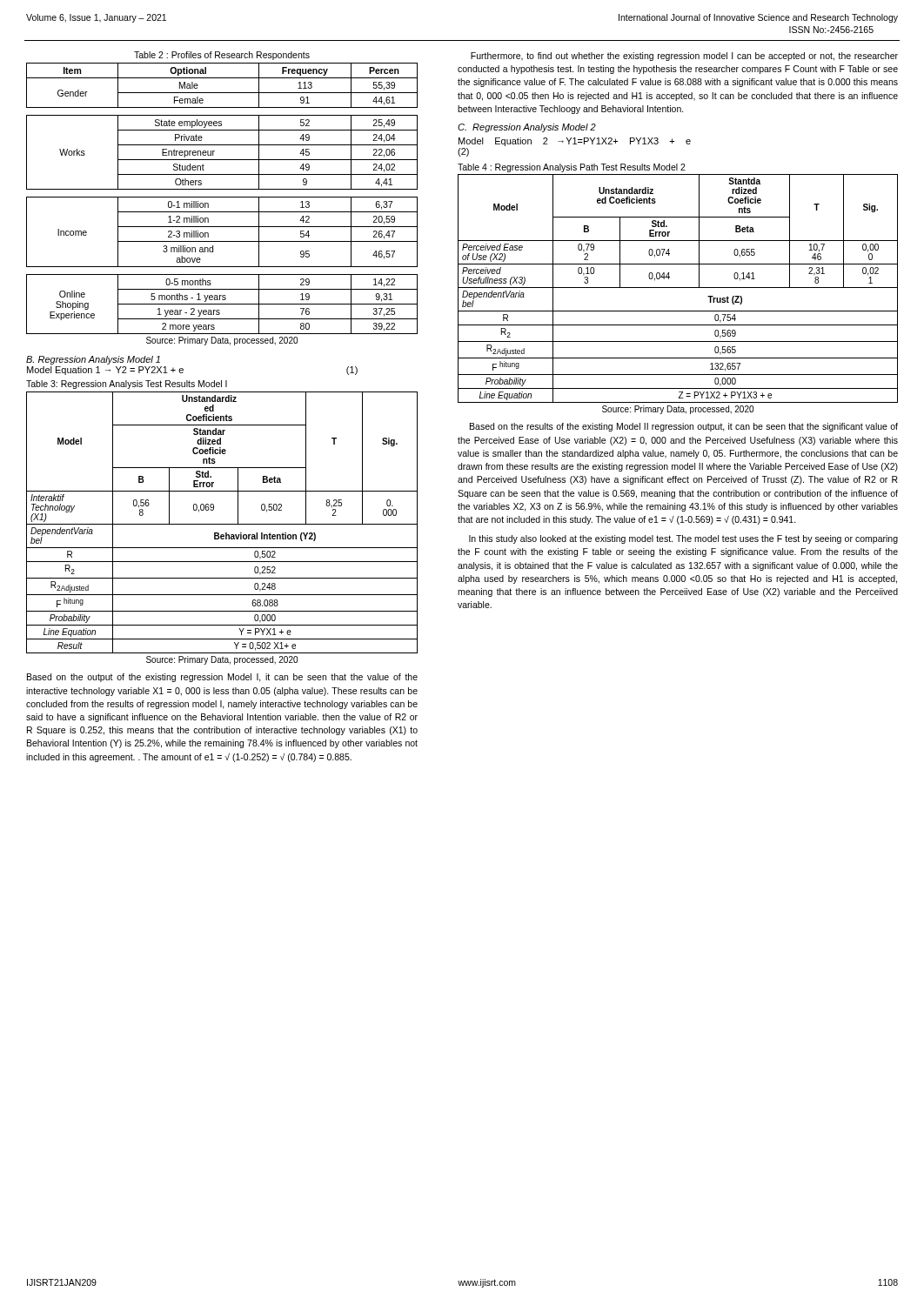This screenshot has height=1305, width=924.
Task: Point to the region starting "Based on the results of the existing"
Action: coord(678,473)
